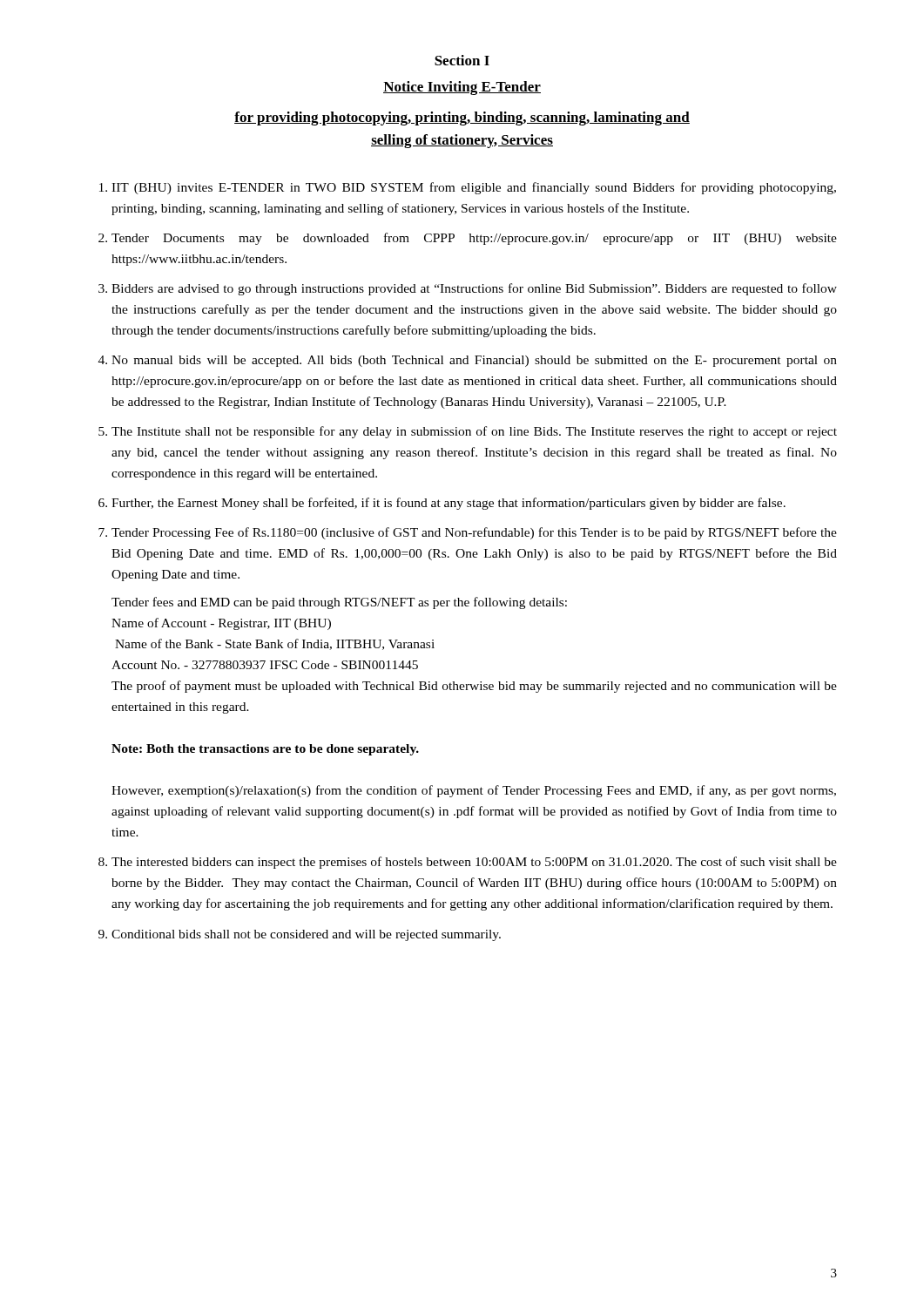Viewport: 924px width, 1307px height.
Task: Point to the element starting "Tender Processing Fee of Rs.1180=00 (inclusive"
Action: pyautogui.click(x=474, y=683)
